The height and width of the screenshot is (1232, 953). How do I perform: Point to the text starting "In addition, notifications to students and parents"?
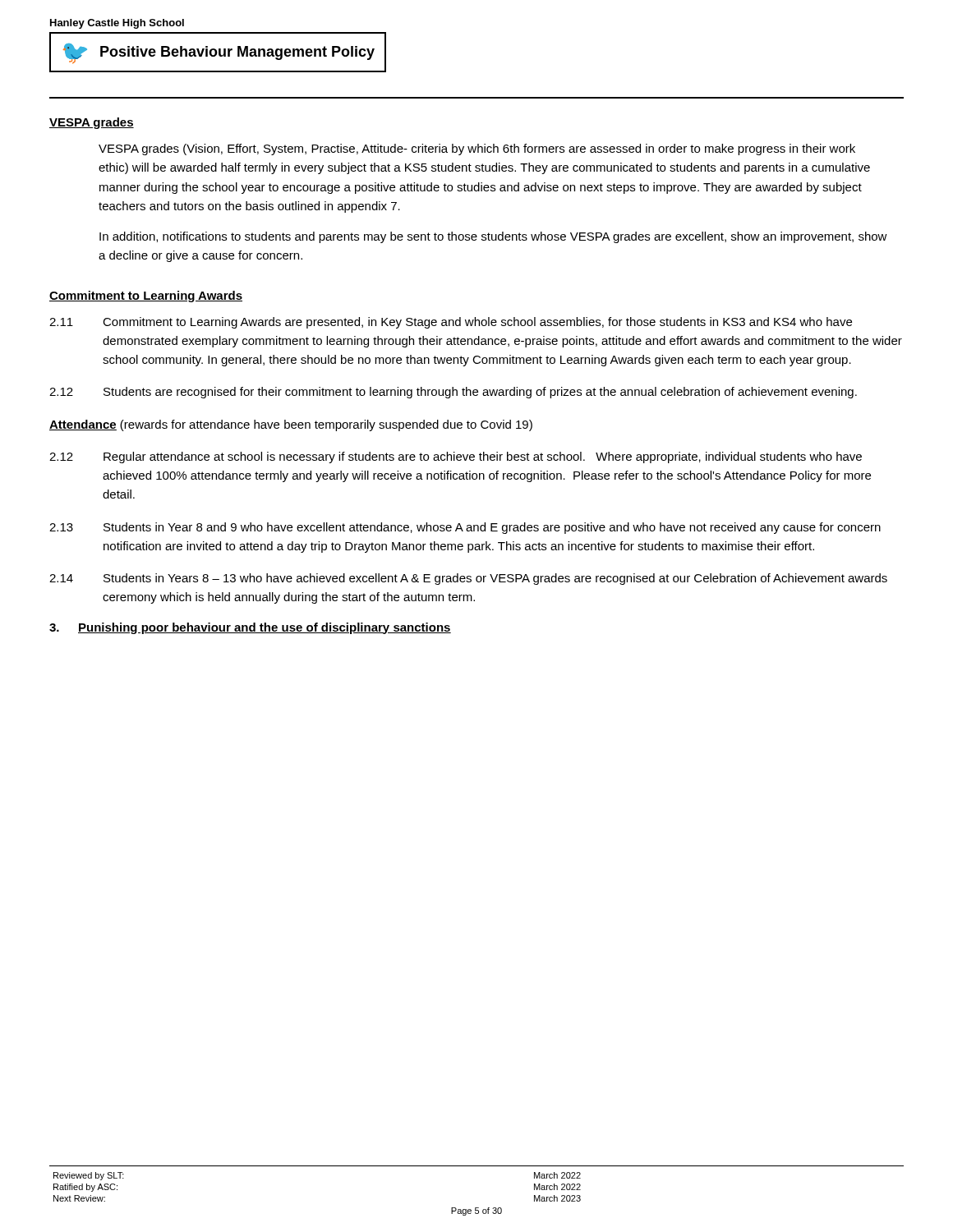click(x=493, y=246)
